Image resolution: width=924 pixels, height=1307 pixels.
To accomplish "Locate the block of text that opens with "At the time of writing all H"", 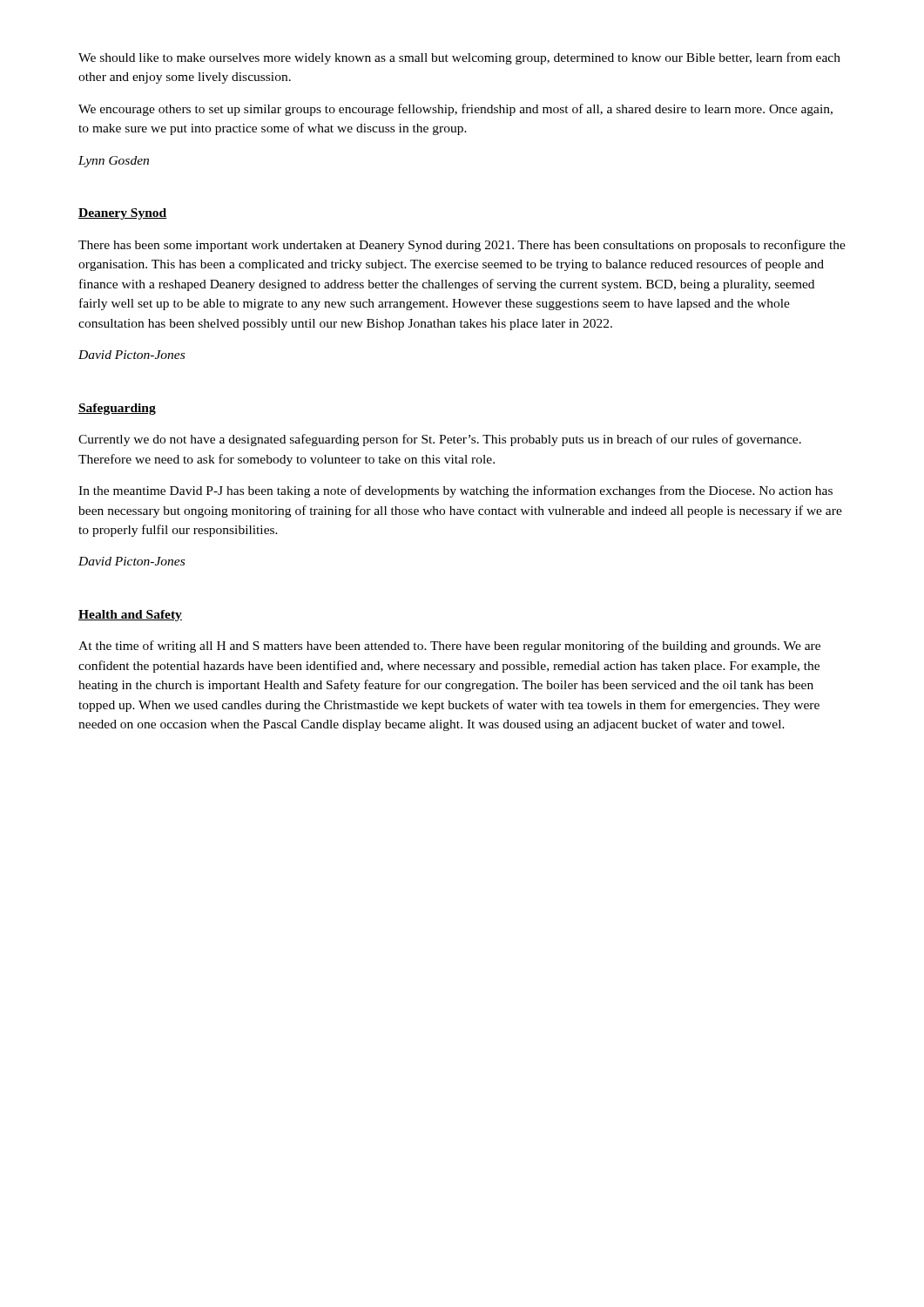I will [x=450, y=685].
